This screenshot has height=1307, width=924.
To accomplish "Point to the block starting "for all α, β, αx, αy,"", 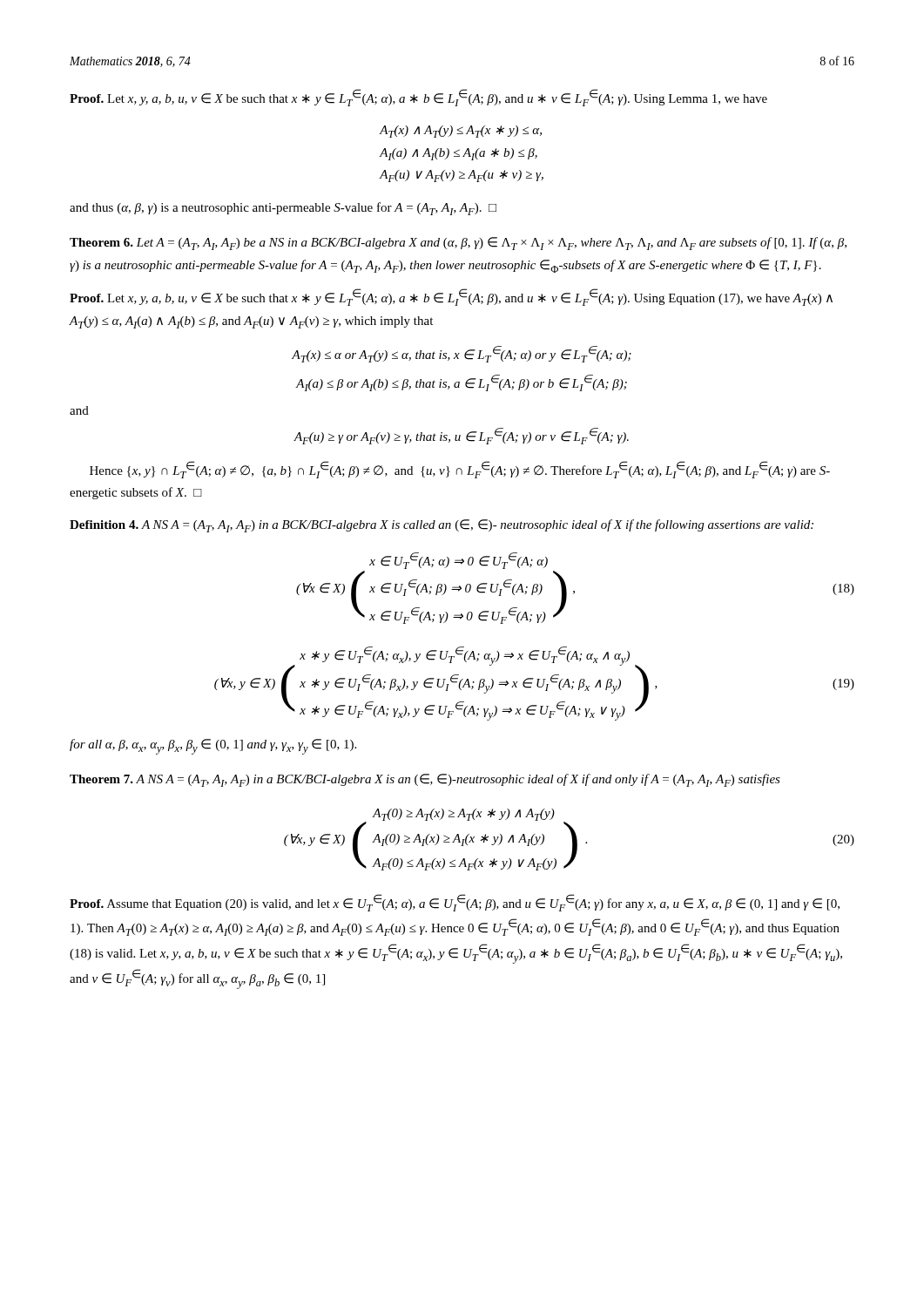I will click(x=213, y=746).
